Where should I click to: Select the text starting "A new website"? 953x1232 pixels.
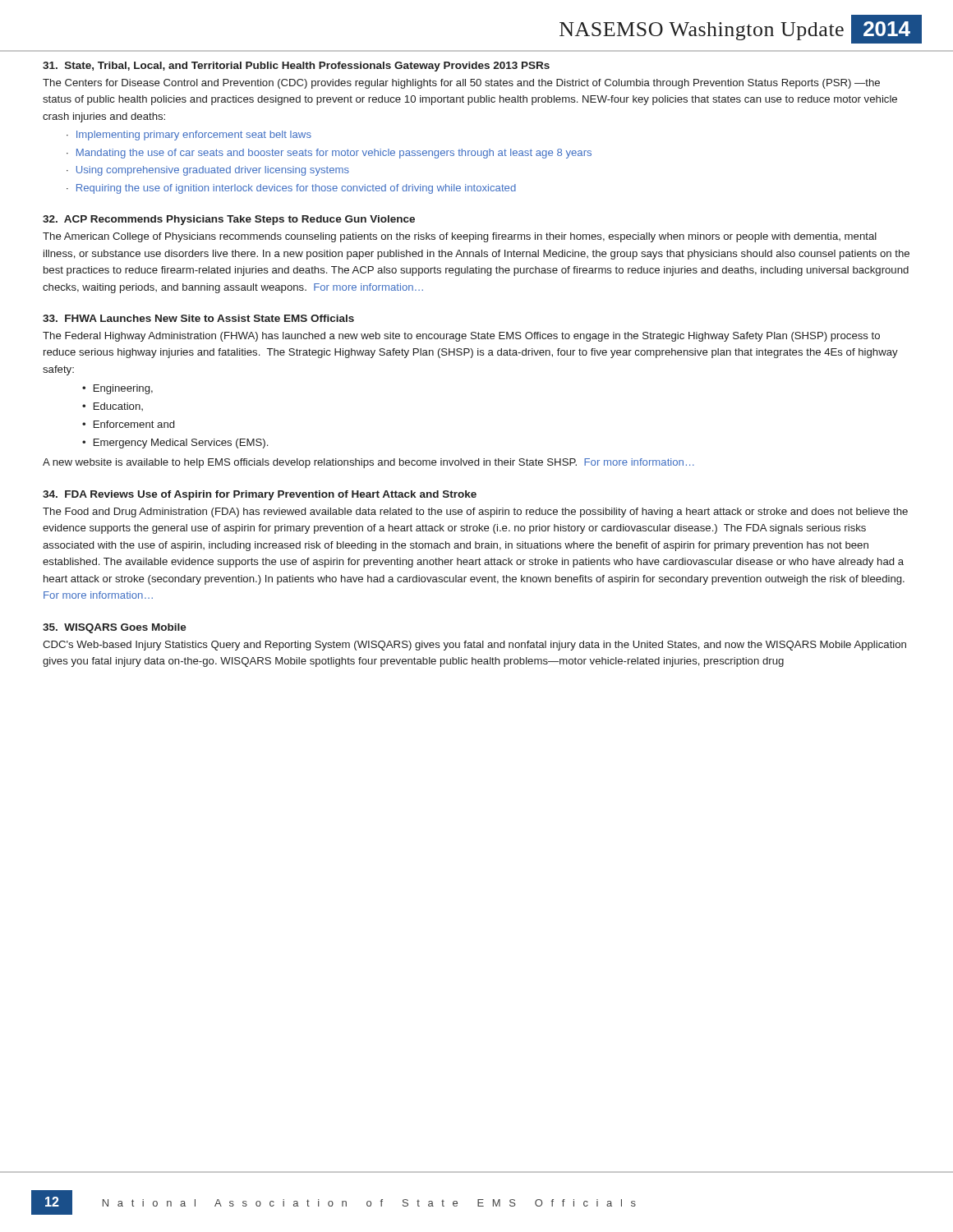(369, 462)
